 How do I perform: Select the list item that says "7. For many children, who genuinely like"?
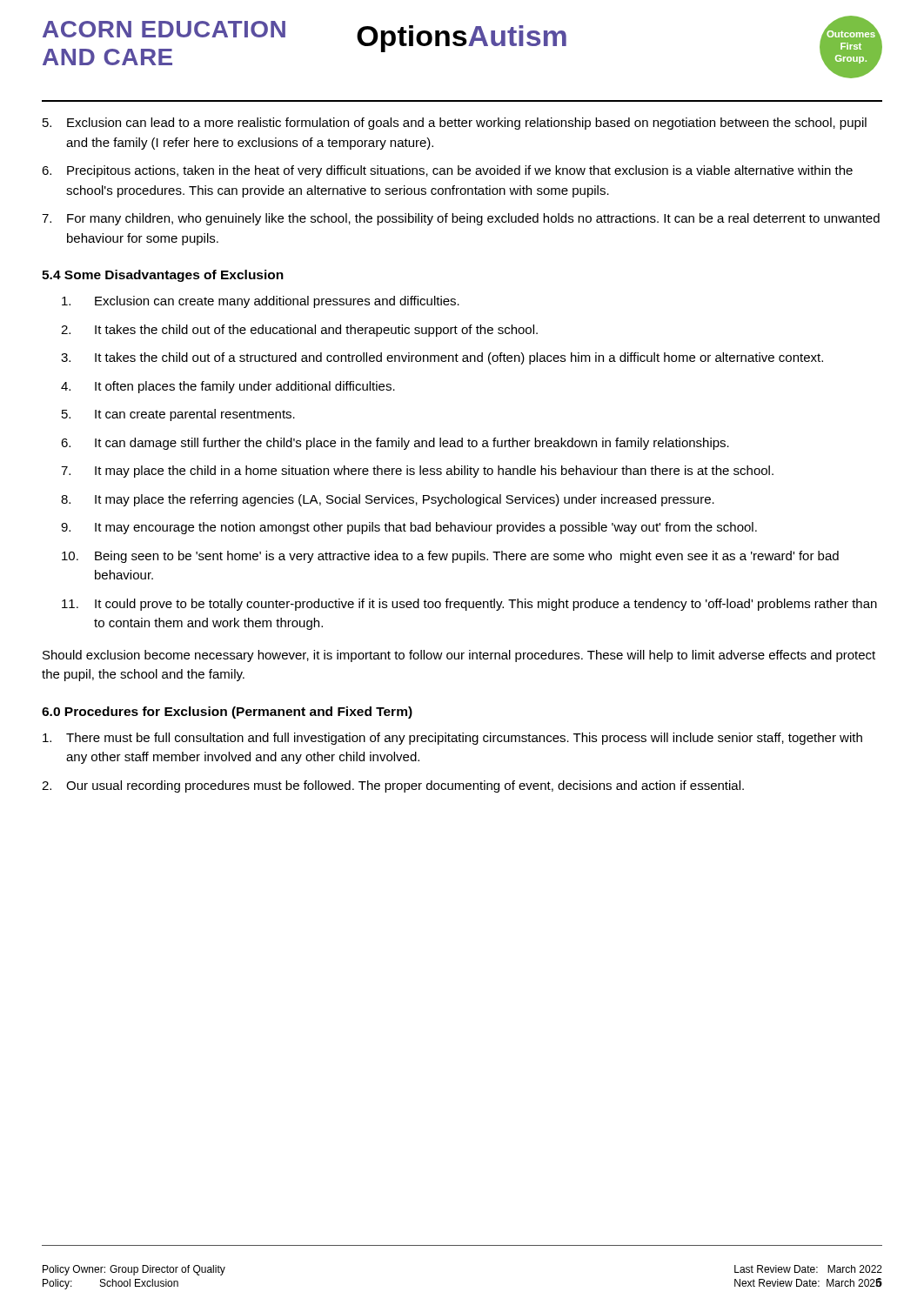click(462, 228)
